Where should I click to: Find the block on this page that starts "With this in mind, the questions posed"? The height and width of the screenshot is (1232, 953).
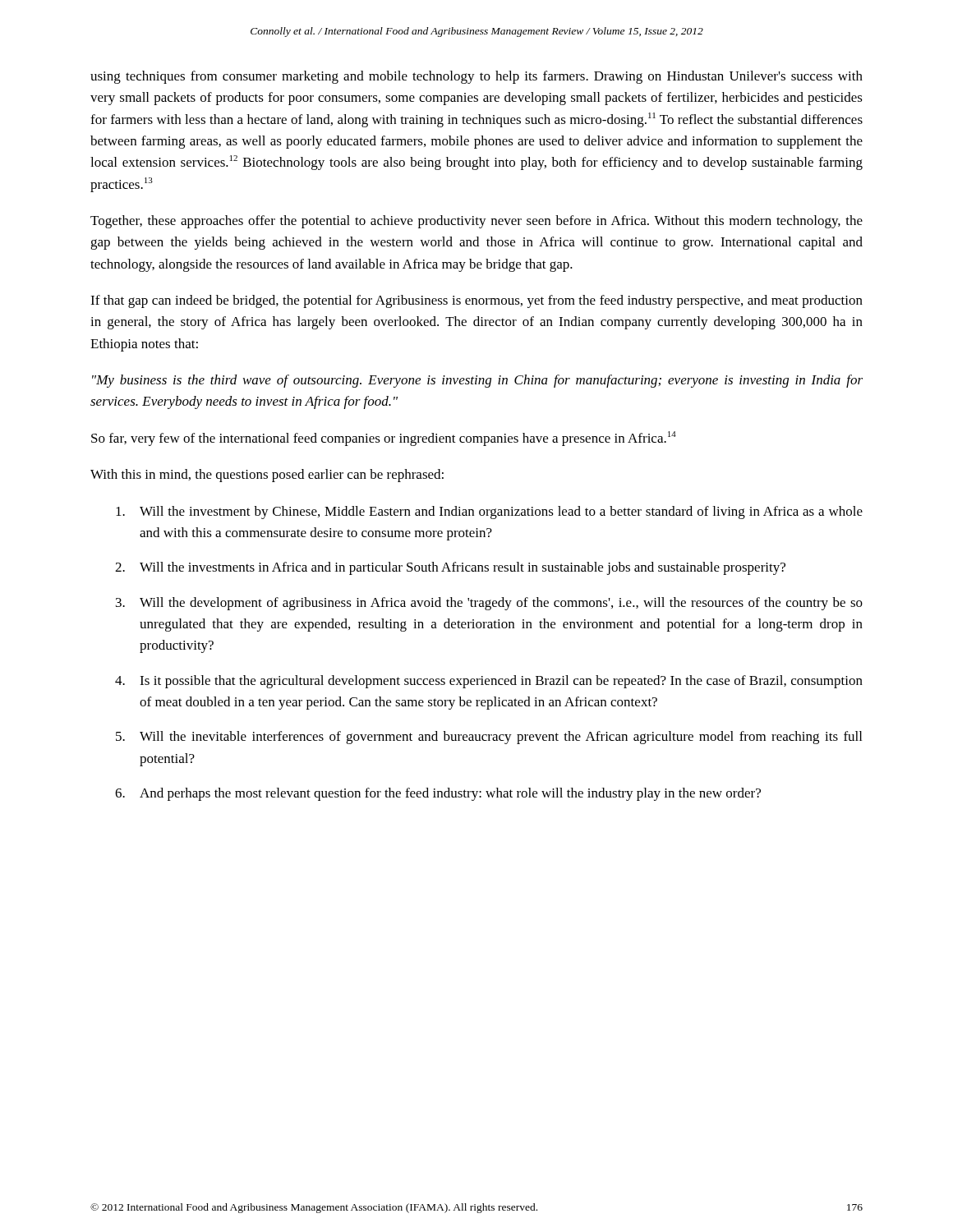pyautogui.click(x=268, y=474)
